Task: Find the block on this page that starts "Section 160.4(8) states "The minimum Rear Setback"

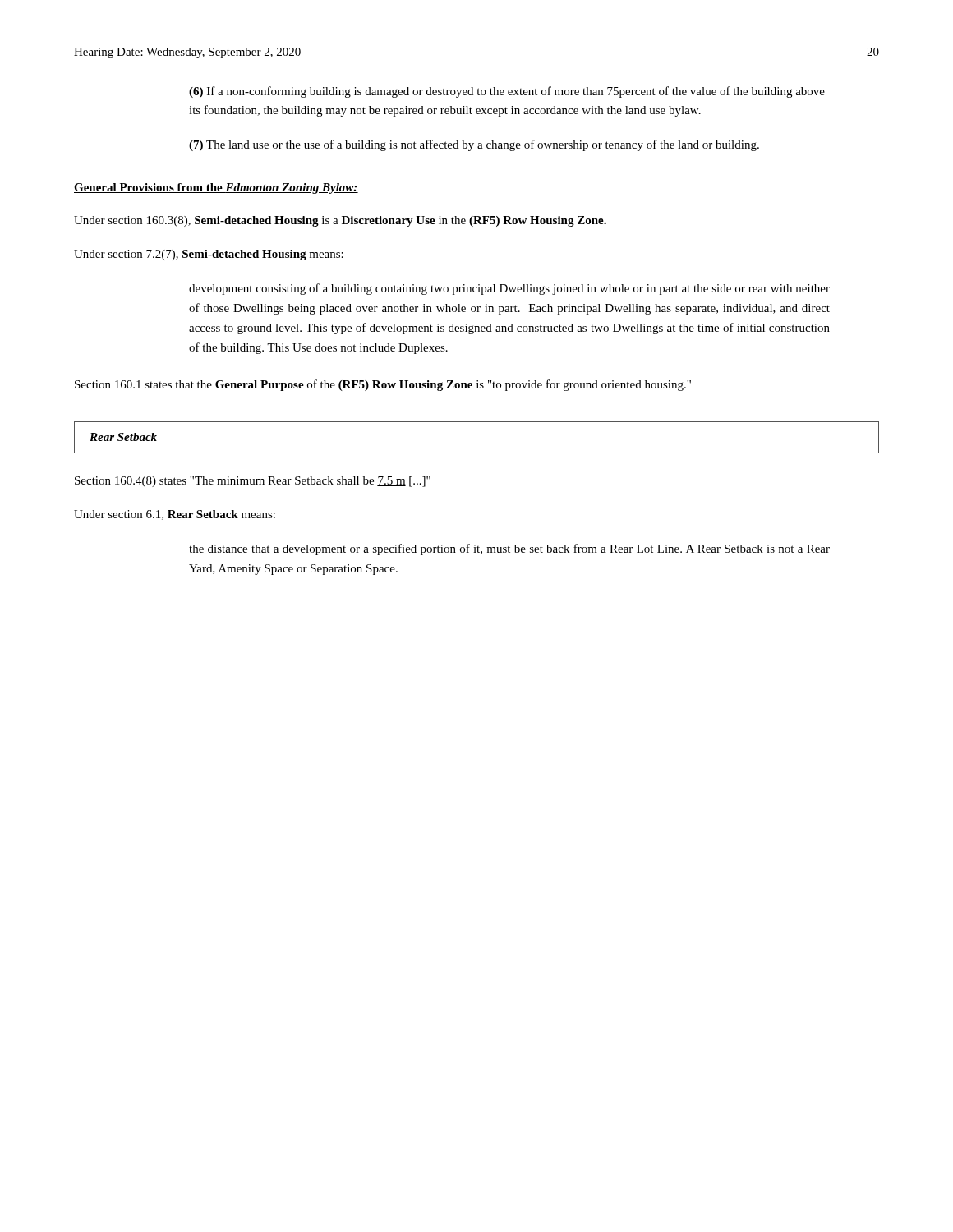Action: [x=253, y=482]
